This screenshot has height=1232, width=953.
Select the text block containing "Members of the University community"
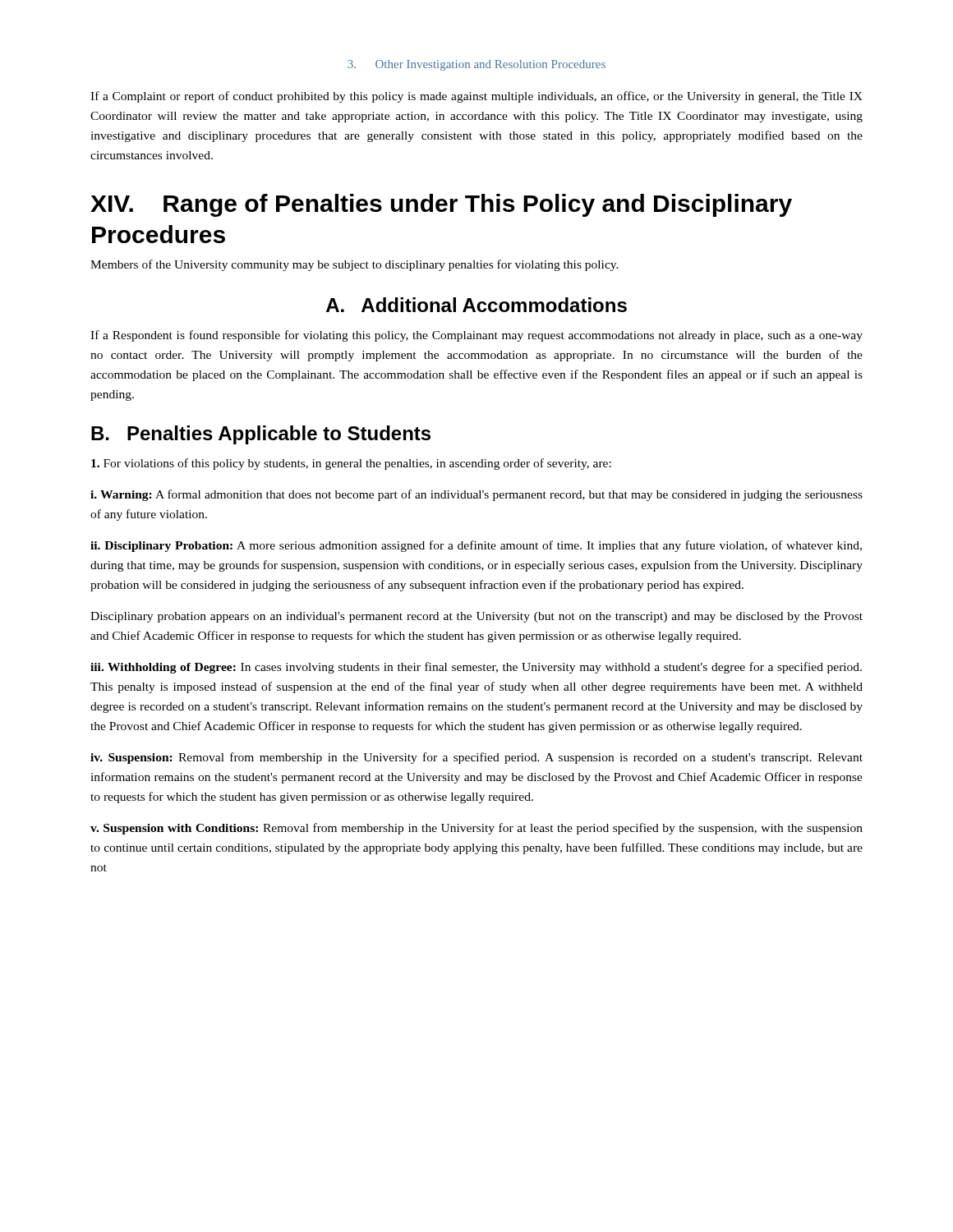tap(355, 264)
